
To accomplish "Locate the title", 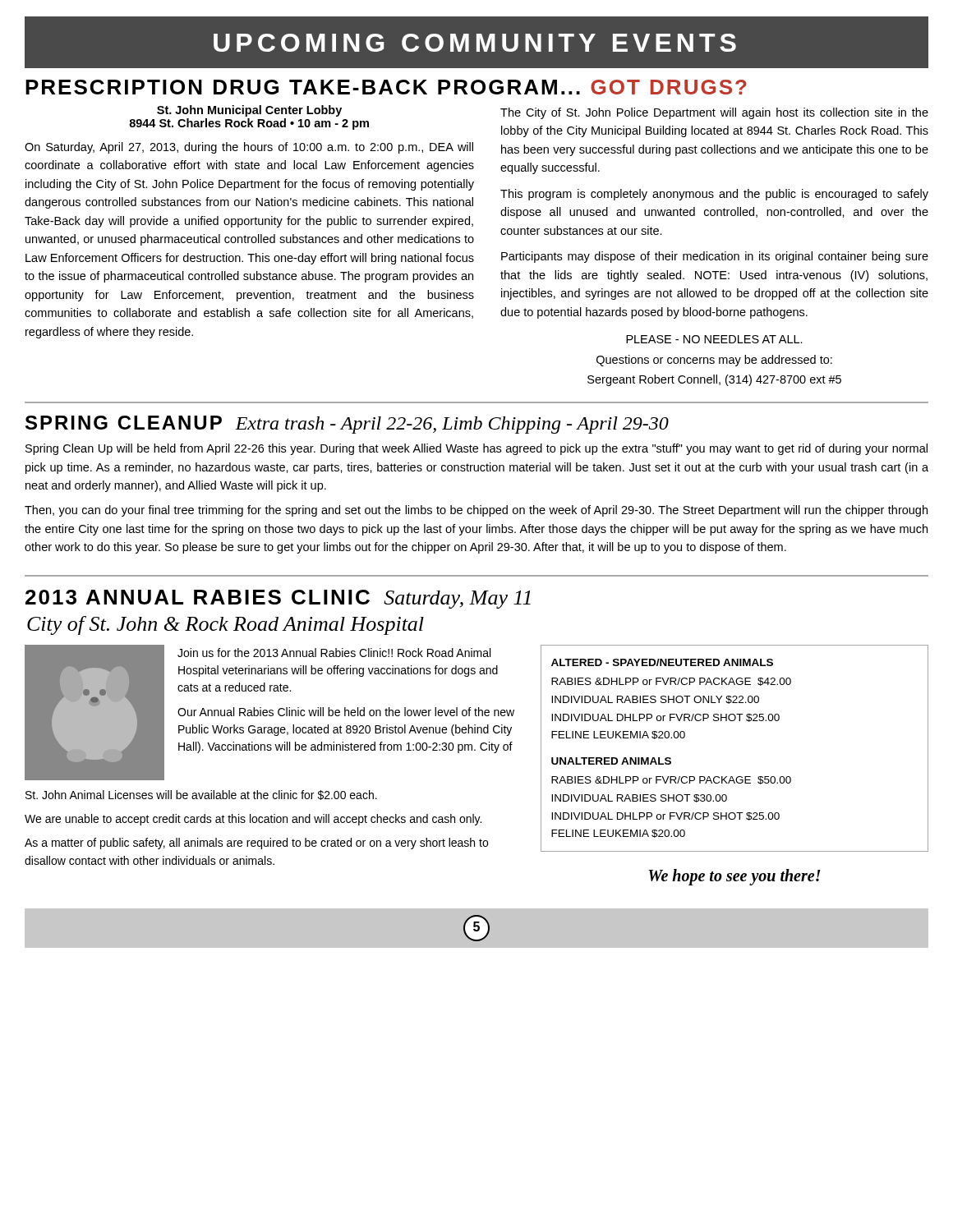I will tap(476, 43).
